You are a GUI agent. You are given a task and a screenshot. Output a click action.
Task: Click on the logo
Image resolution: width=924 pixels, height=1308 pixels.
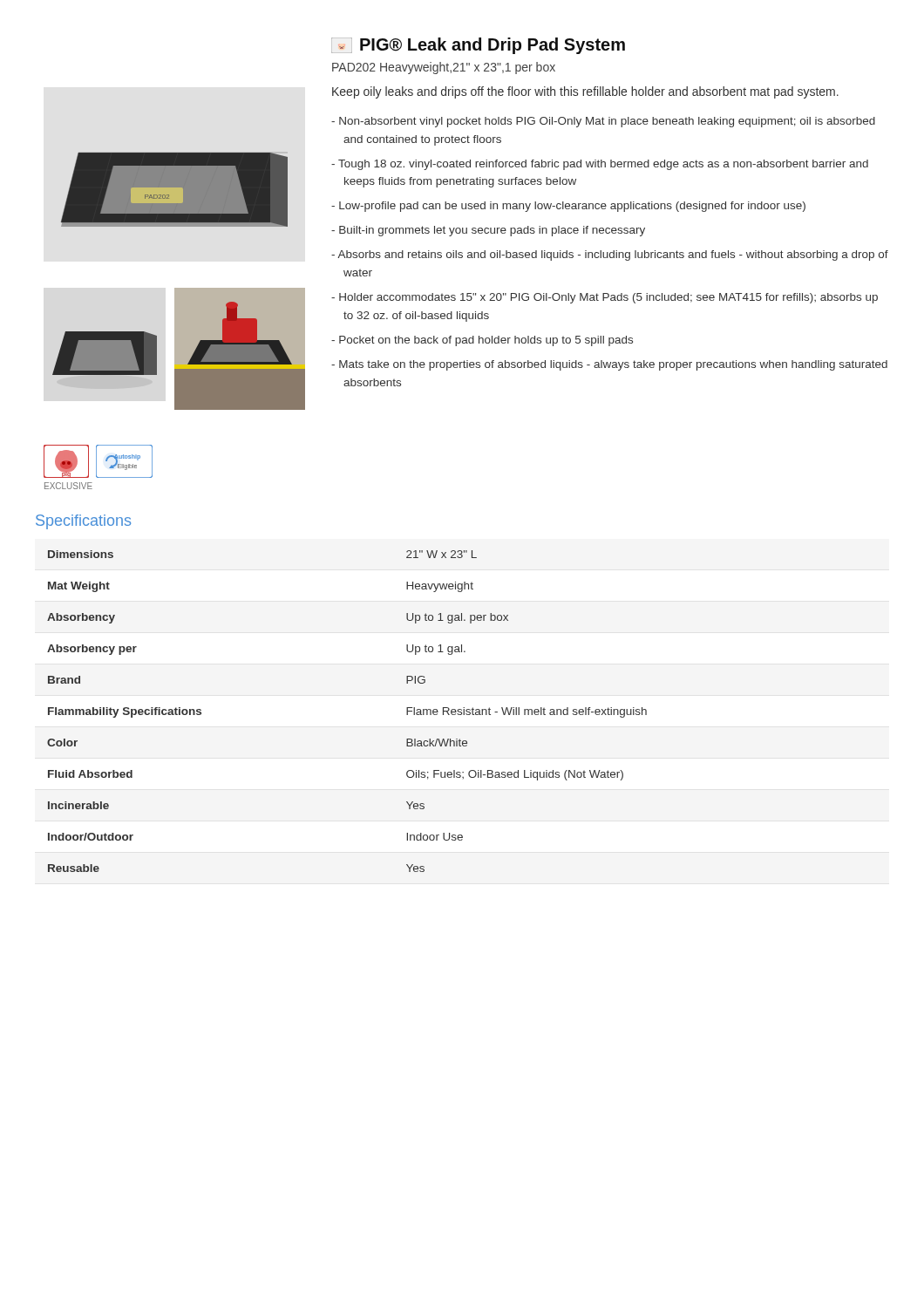(x=98, y=468)
